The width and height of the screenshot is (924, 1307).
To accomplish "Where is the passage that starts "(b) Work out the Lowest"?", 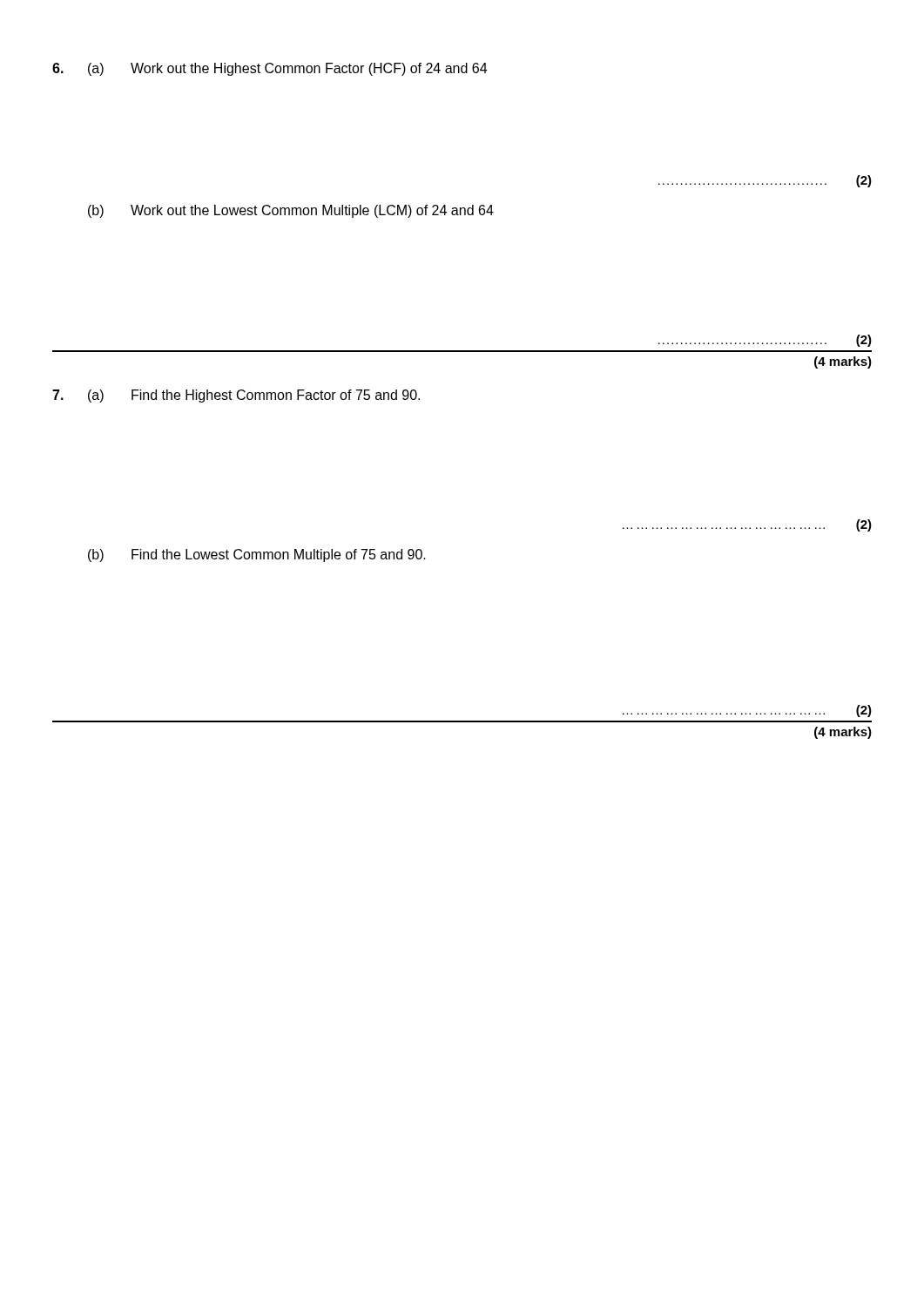I will [479, 211].
